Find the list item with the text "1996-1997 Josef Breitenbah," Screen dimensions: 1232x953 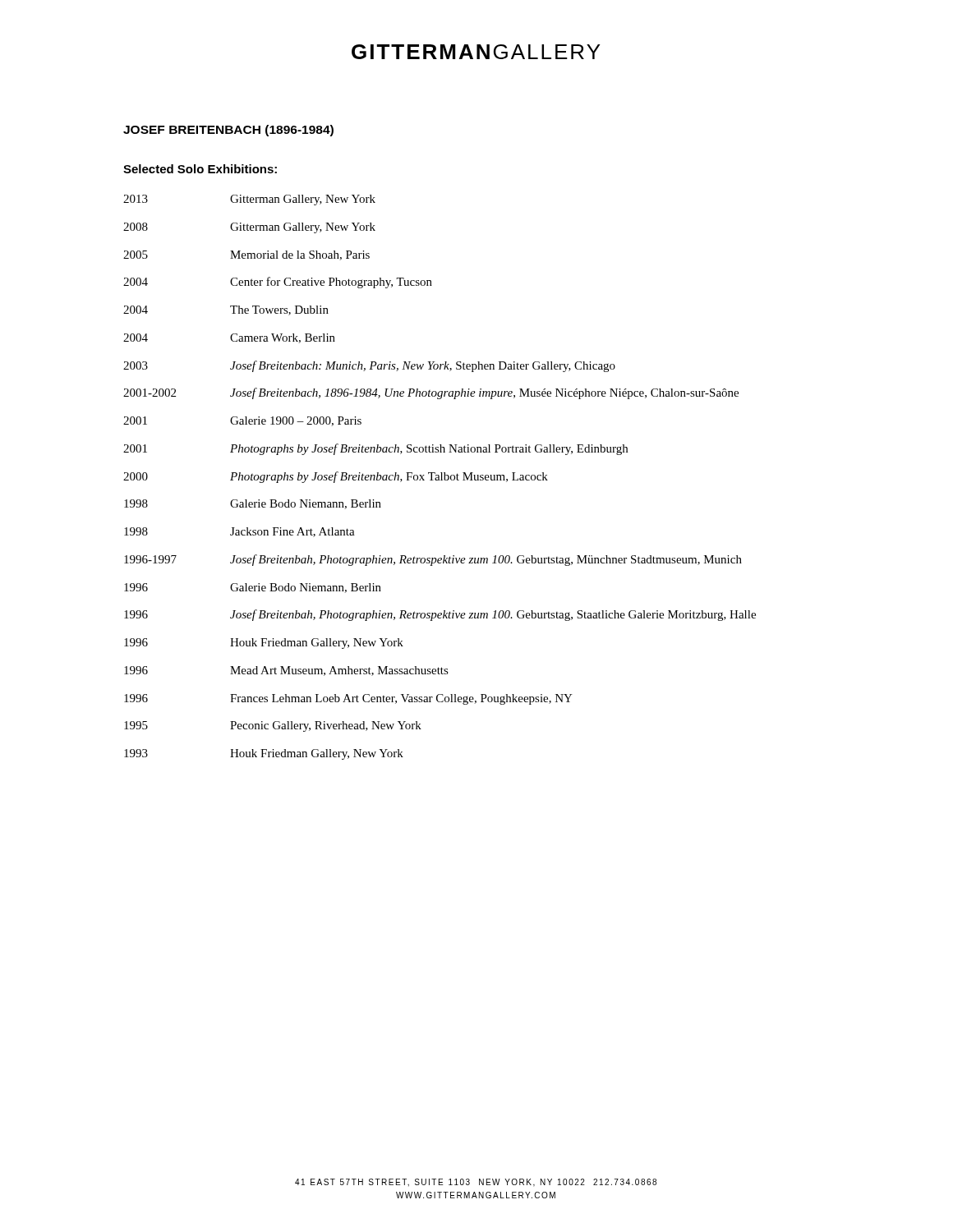click(489, 560)
